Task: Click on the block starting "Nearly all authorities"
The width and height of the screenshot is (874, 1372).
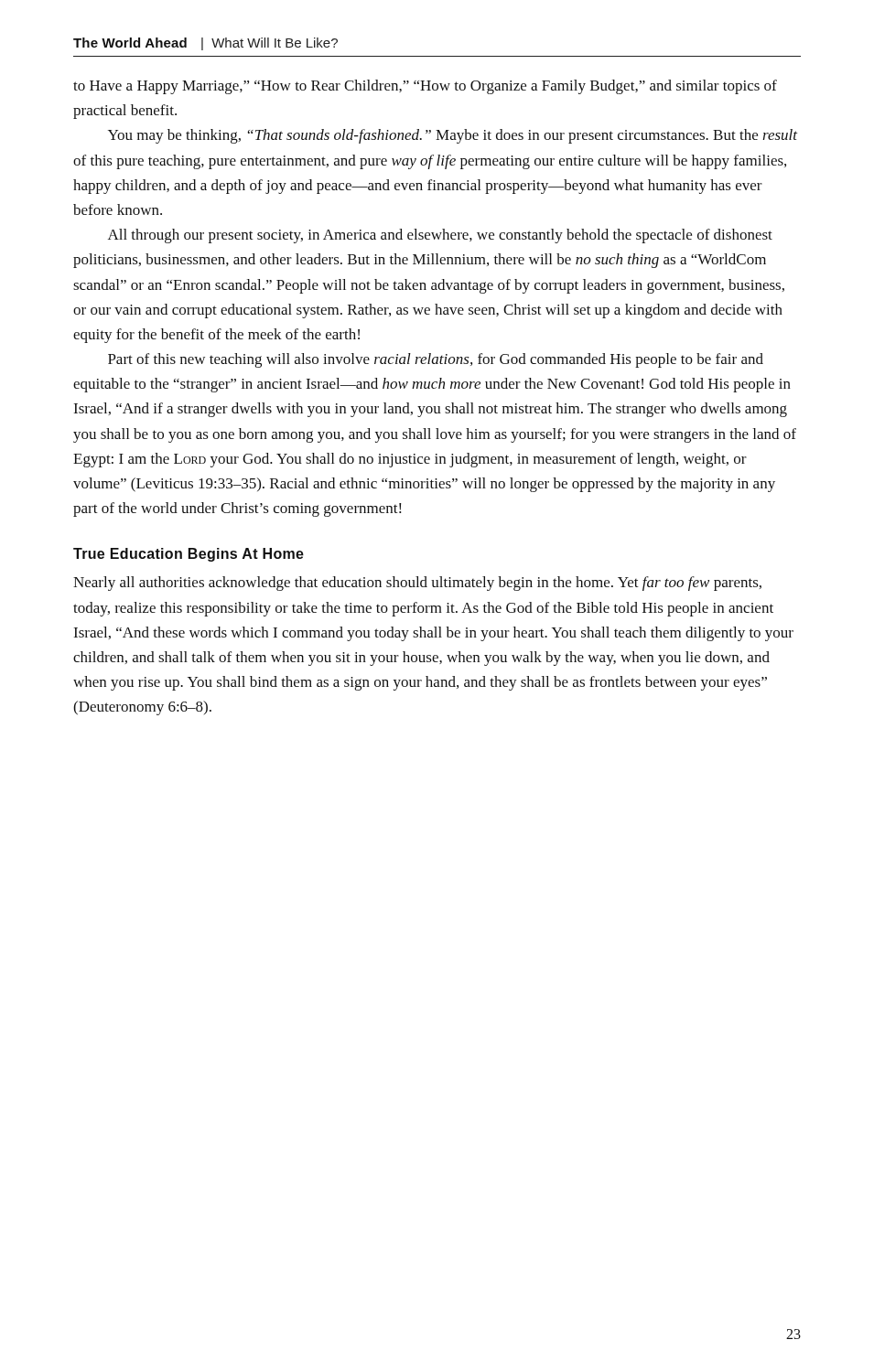Action: tap(437, 645)
